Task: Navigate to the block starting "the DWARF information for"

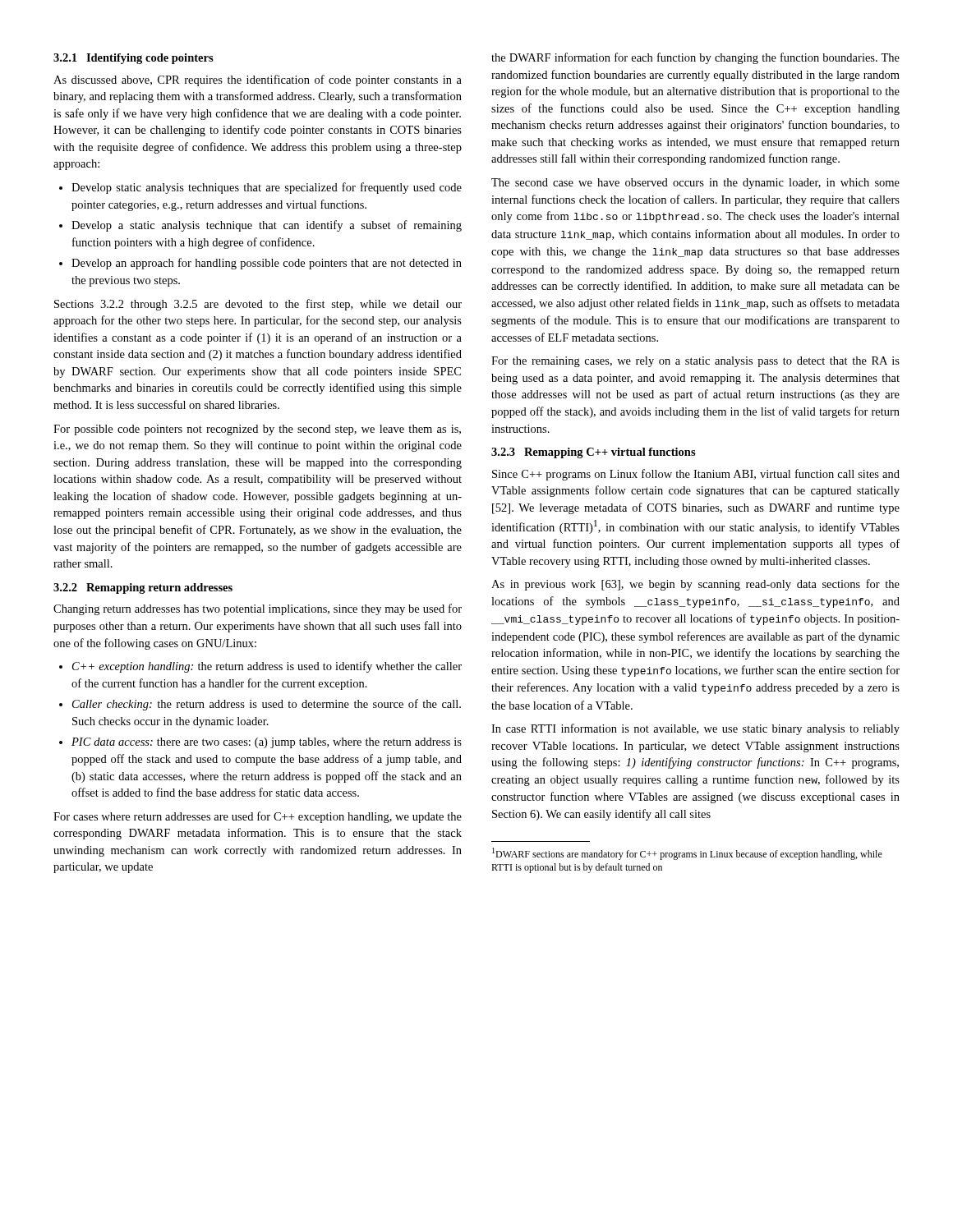Action: pyautogui.click(x=695, y=108)
